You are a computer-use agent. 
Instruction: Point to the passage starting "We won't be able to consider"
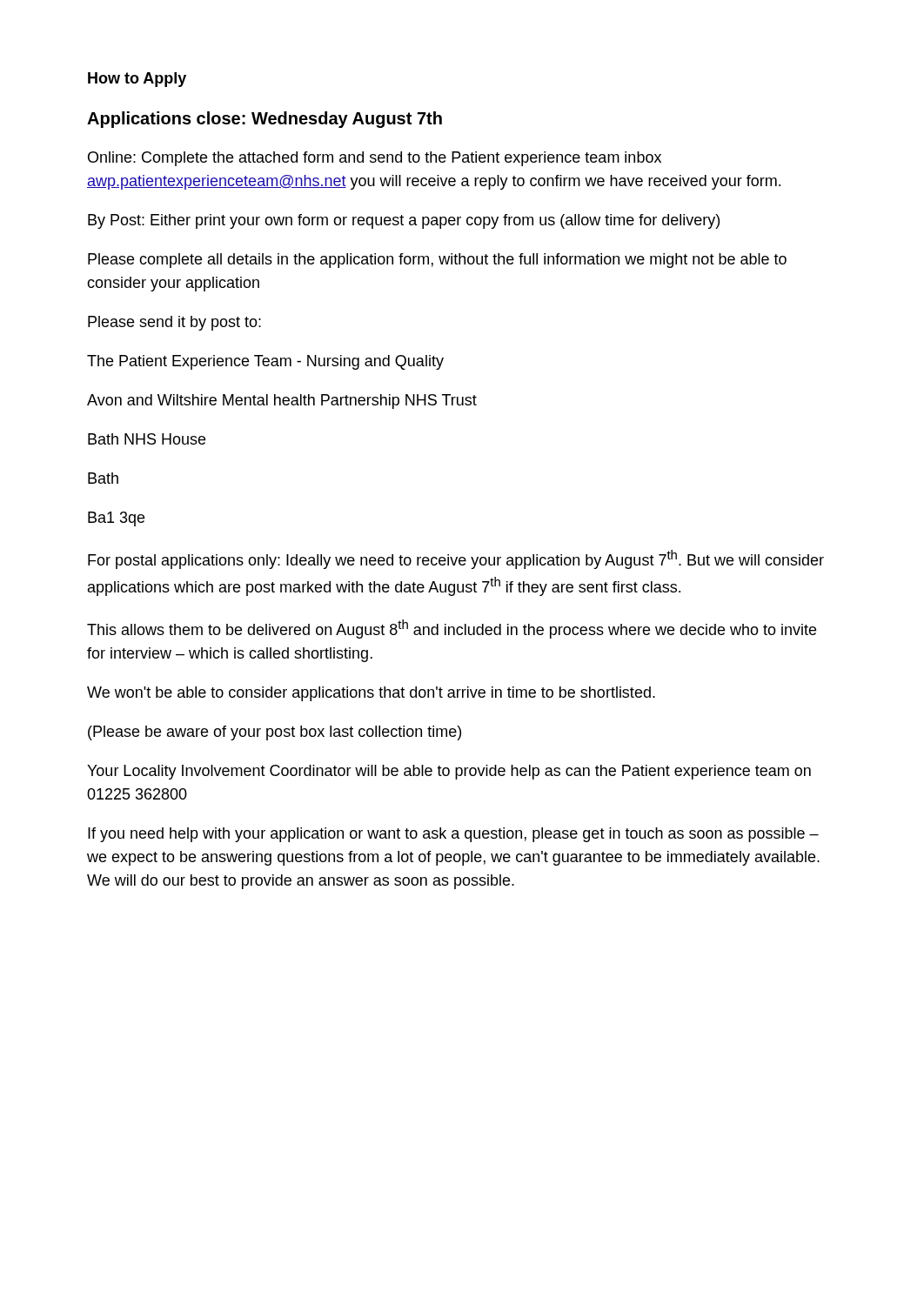point(371,692)
